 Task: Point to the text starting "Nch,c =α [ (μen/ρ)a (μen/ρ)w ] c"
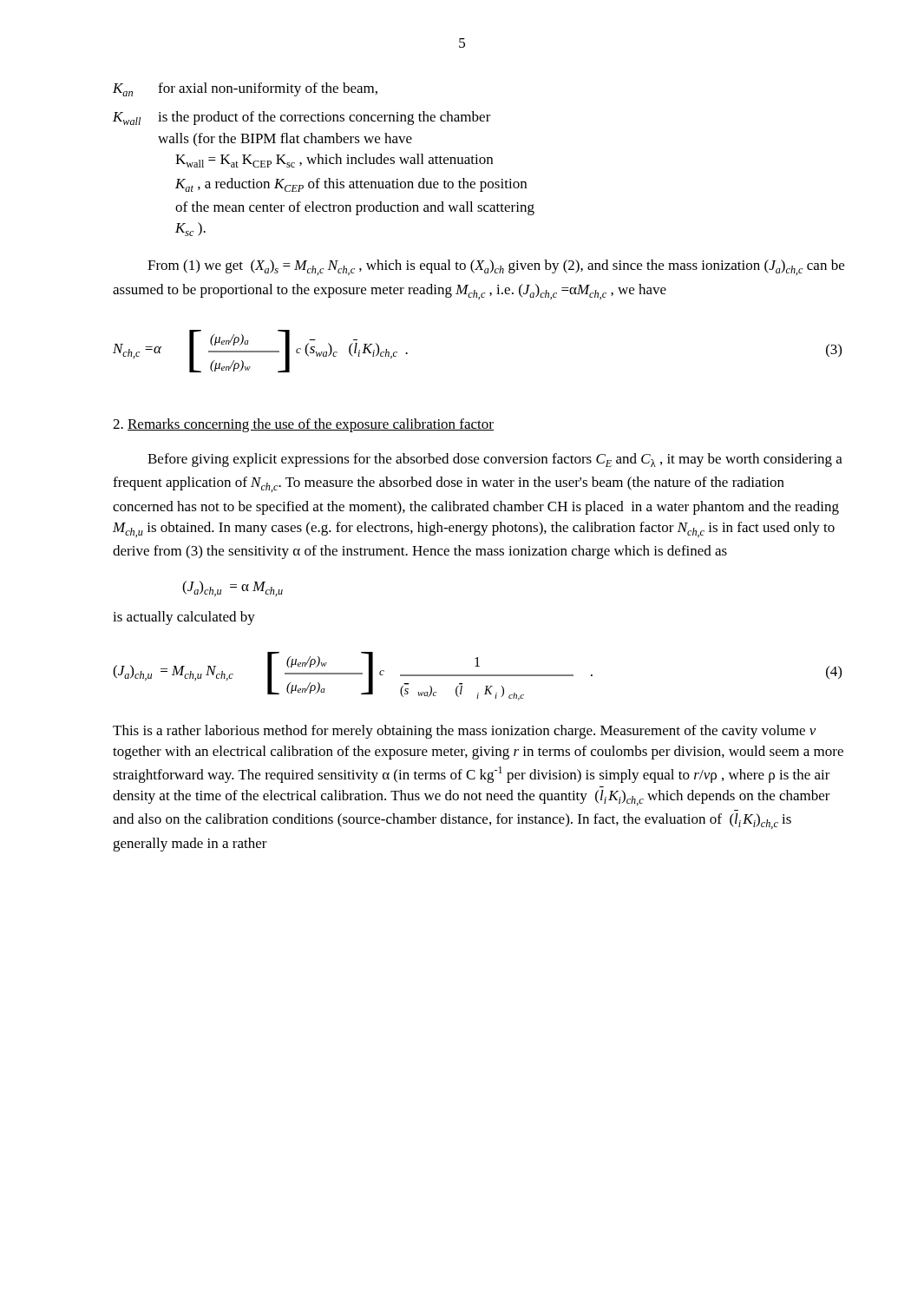coord(249,351)
